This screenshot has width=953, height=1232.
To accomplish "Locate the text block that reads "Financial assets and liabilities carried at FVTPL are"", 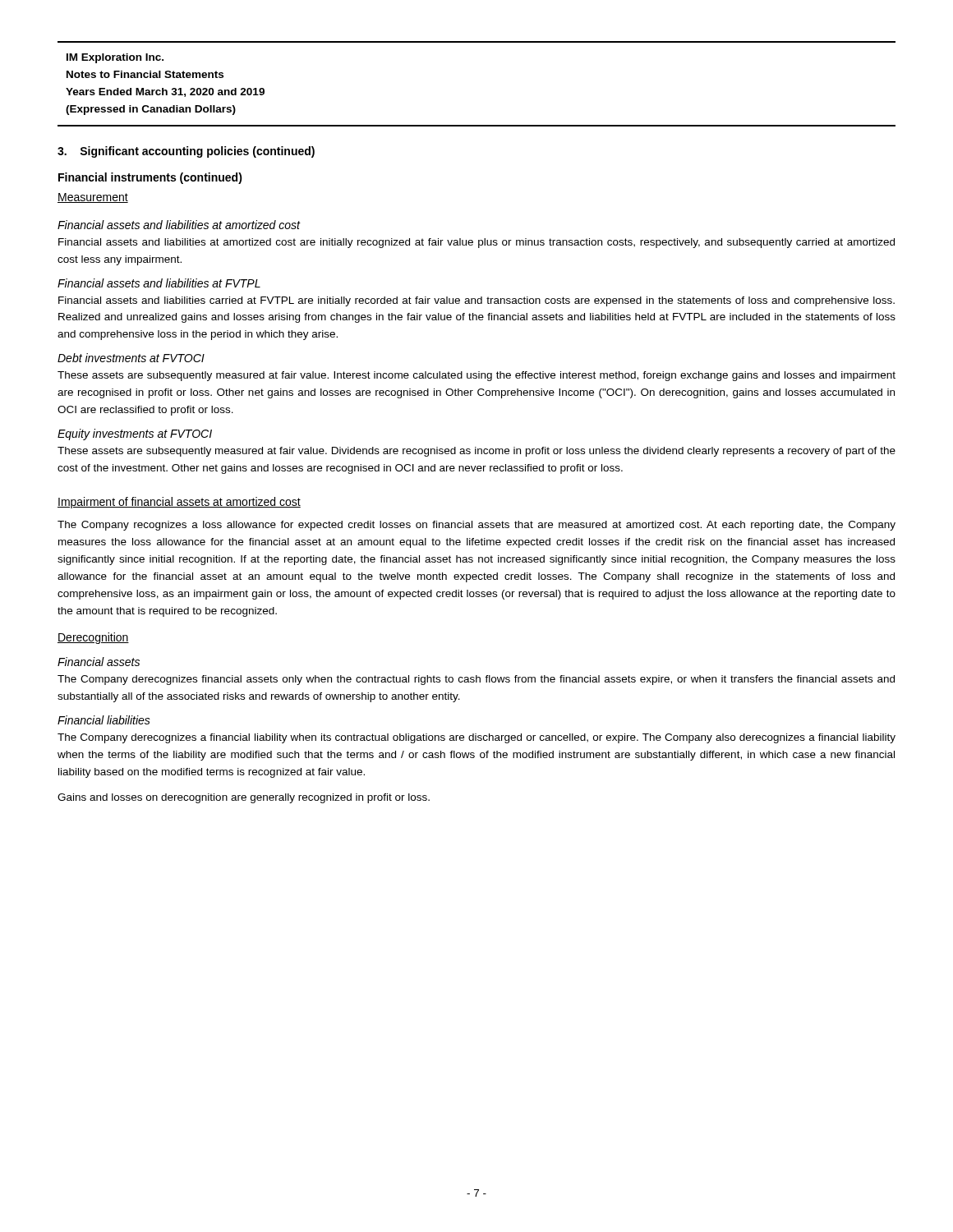I will click(476, 317).
